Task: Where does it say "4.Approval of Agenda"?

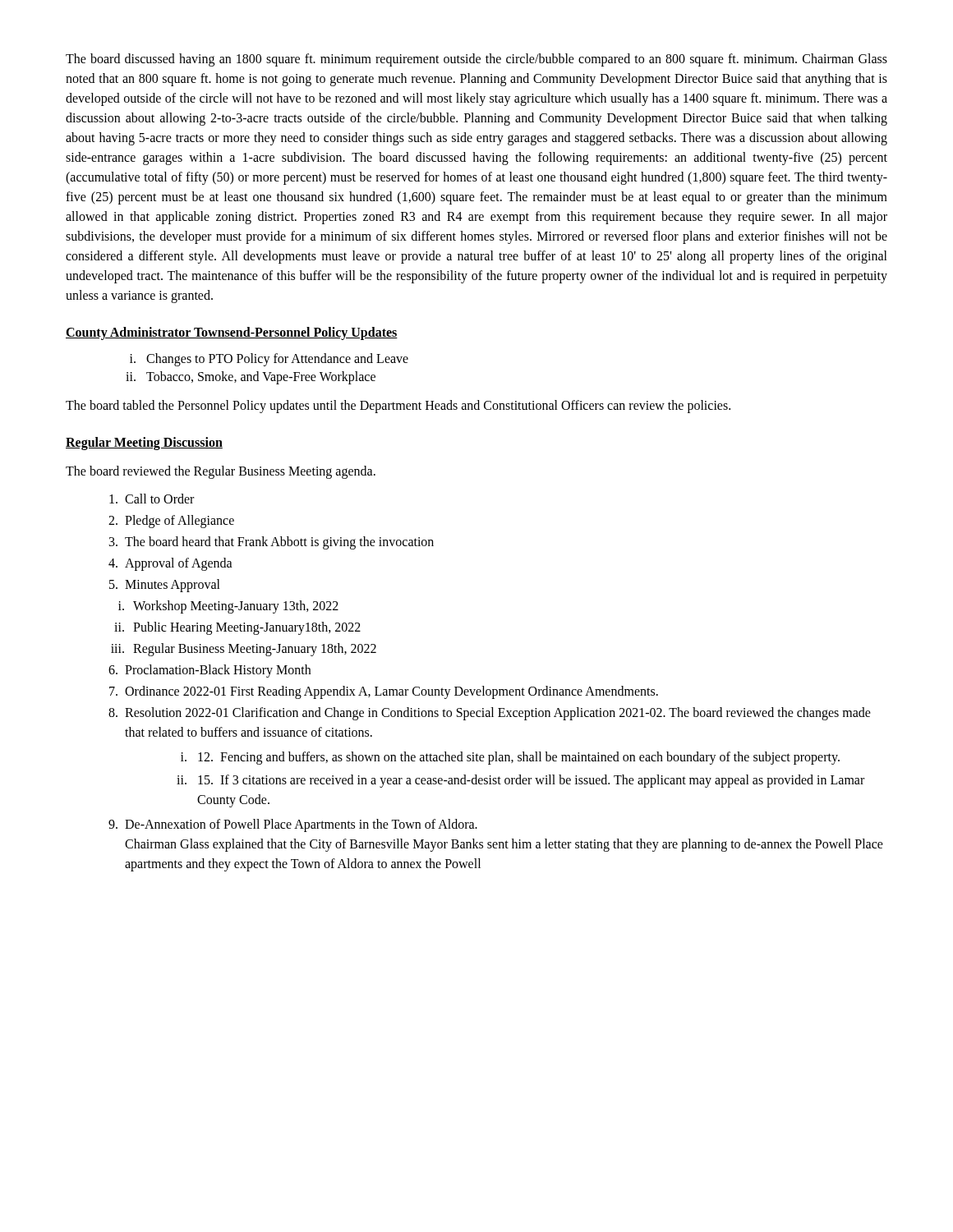Action: coord(164,563)
